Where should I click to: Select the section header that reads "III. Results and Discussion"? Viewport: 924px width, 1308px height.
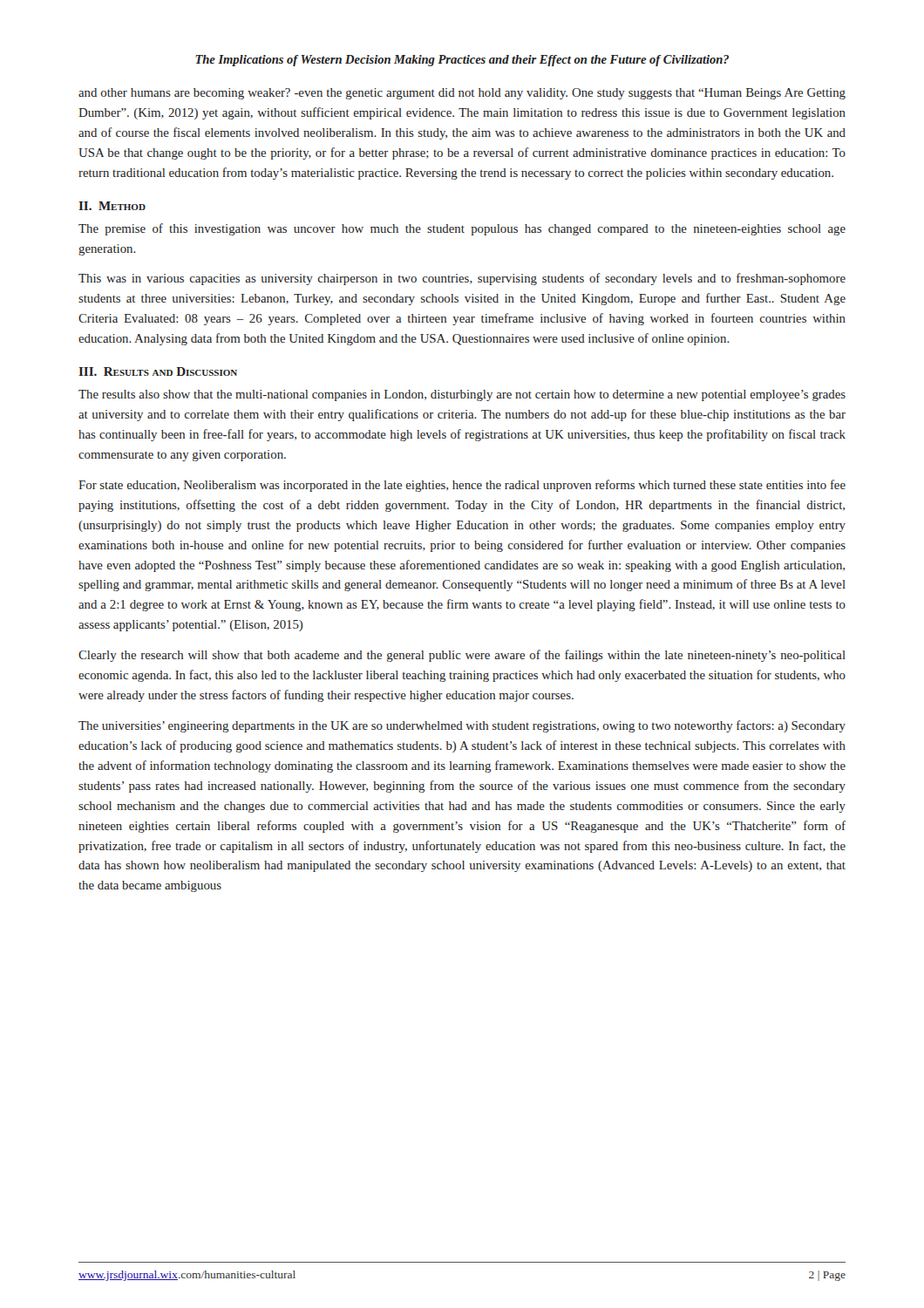(x=158, y=372)
